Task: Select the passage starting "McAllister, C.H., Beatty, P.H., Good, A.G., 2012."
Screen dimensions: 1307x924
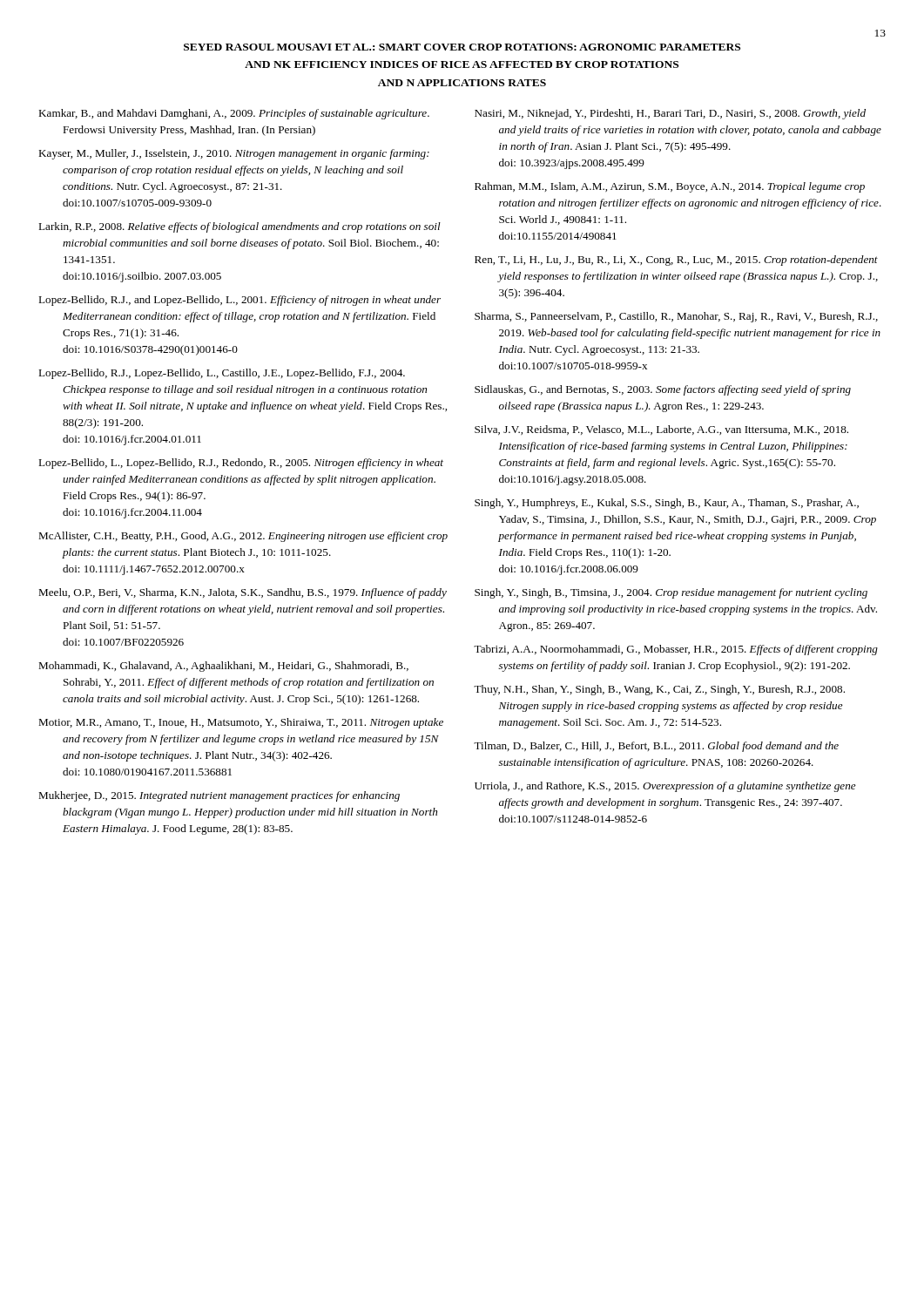Action: (243, 552)
